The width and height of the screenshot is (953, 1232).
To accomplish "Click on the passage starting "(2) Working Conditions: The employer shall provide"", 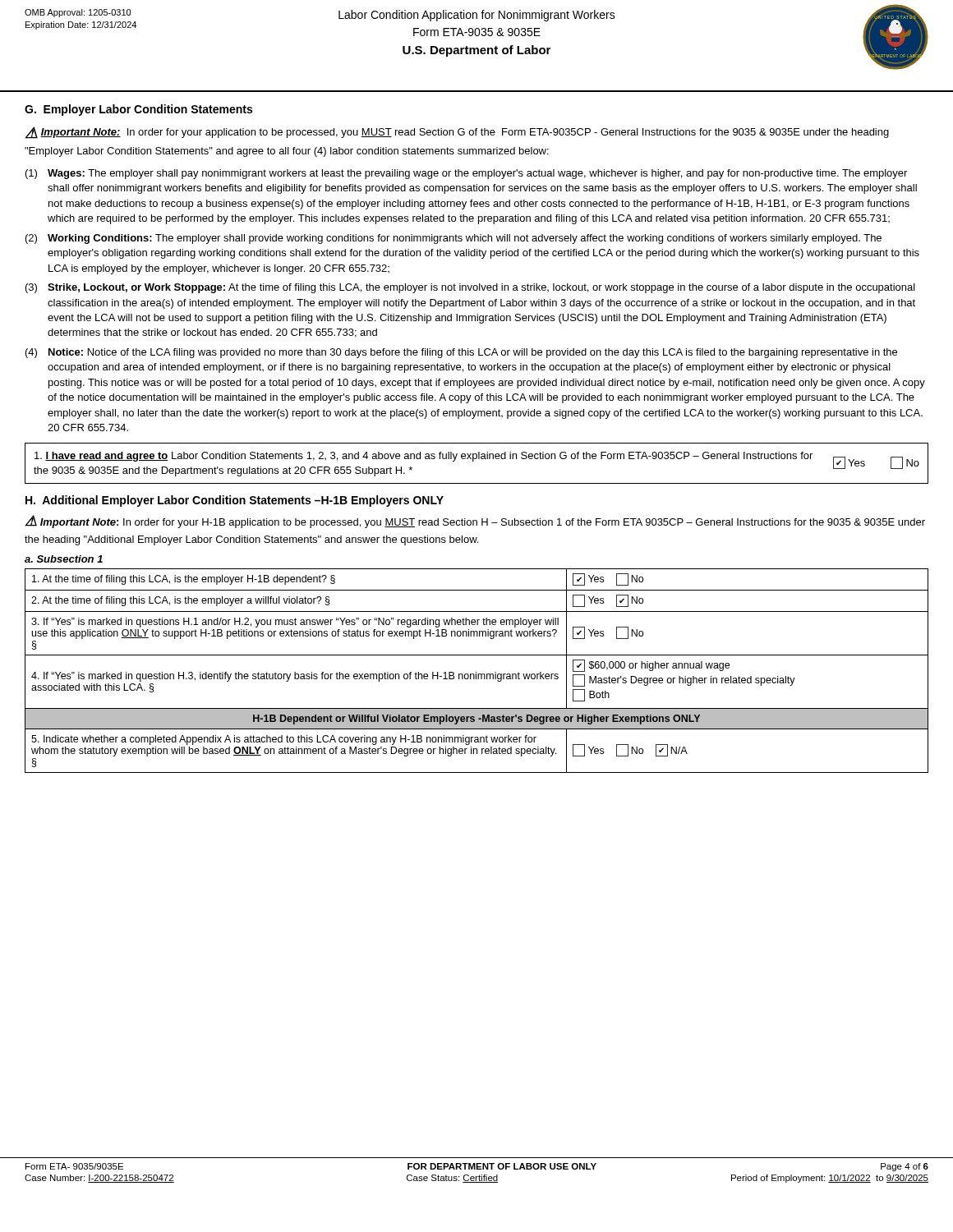I will [x=476, y=253].
